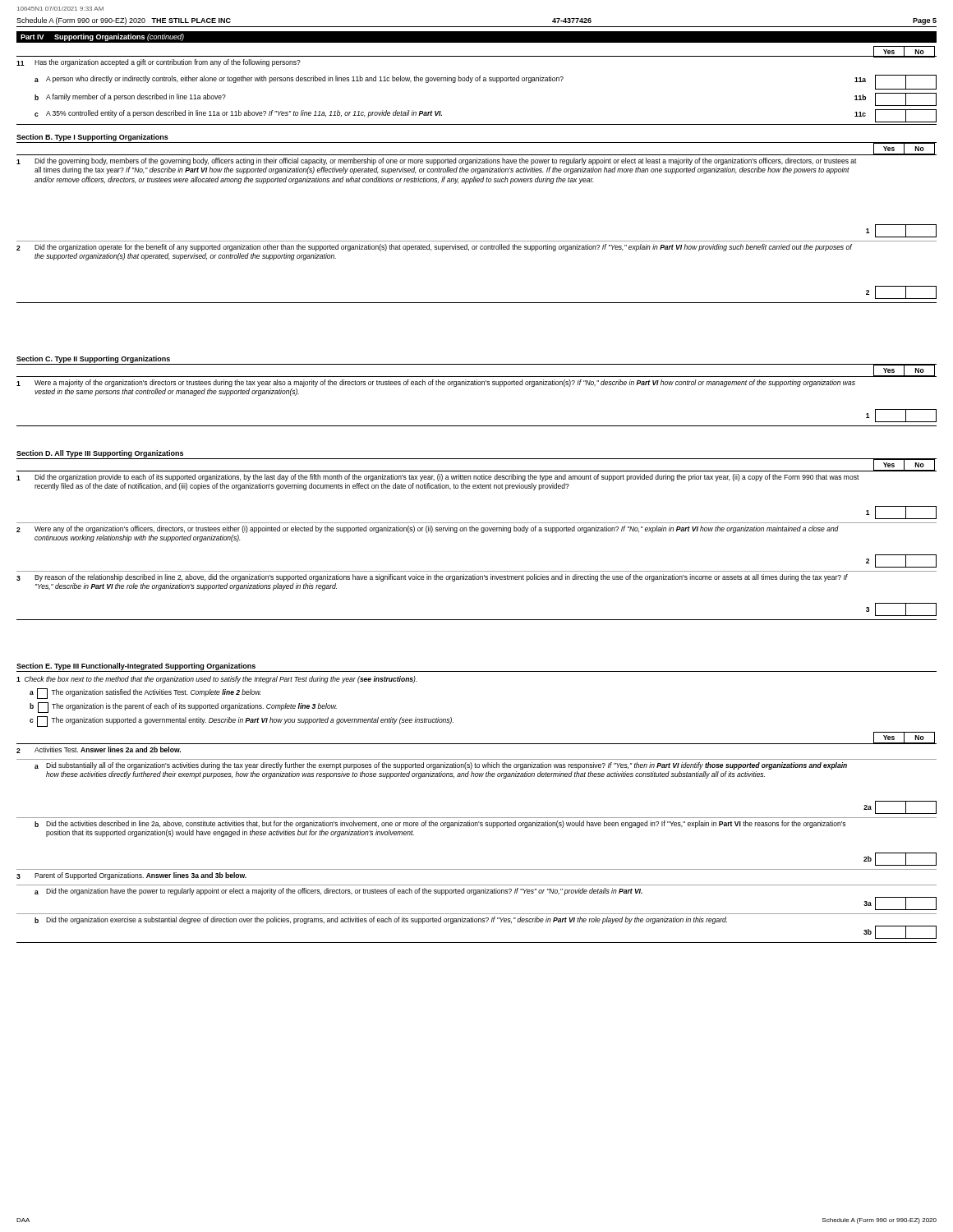Locate the passage starting "b The organization is the parent of"
The image size is (953, 1232).
(184, 708)
